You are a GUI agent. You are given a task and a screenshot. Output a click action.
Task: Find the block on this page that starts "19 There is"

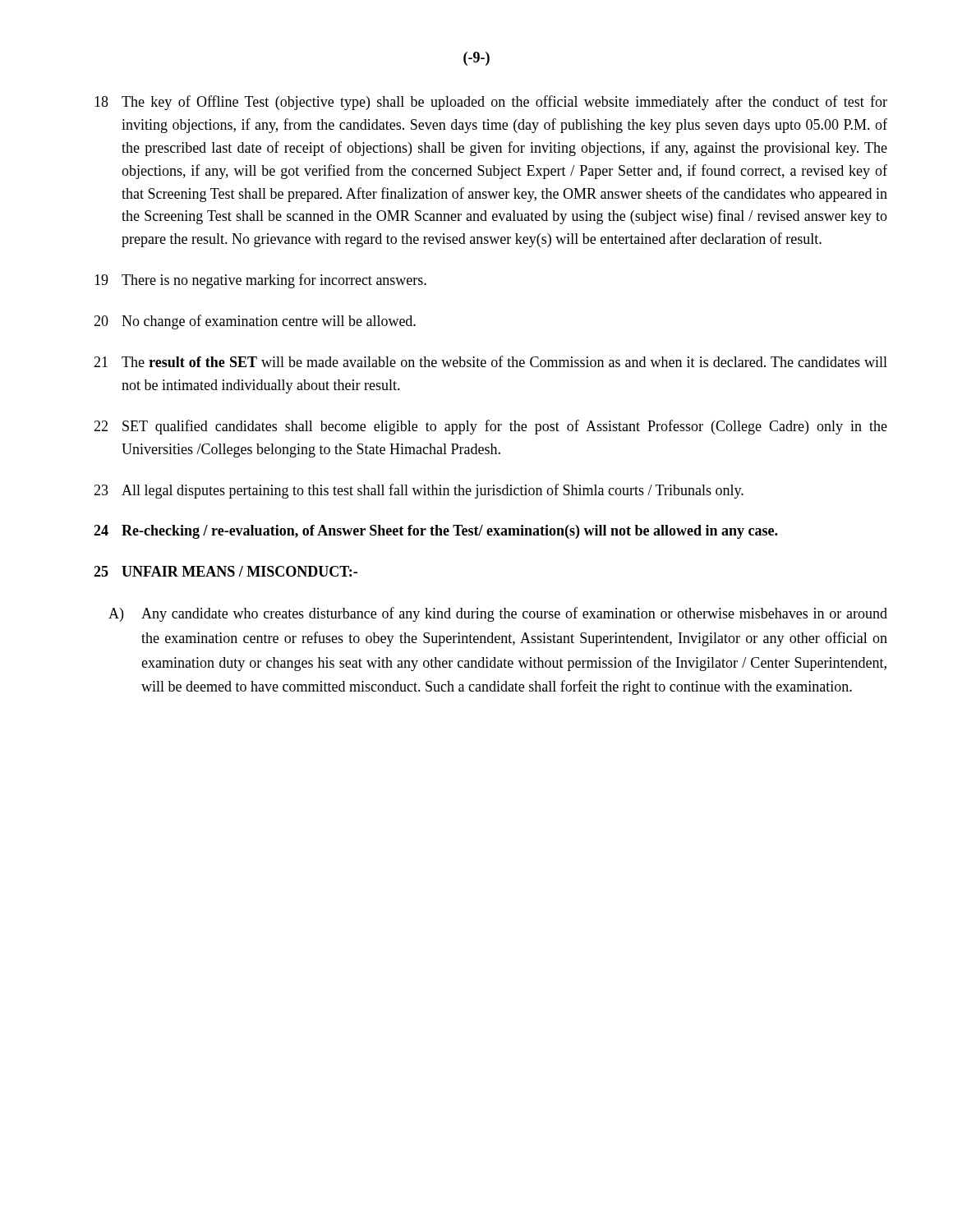click(x=260, y=281)
